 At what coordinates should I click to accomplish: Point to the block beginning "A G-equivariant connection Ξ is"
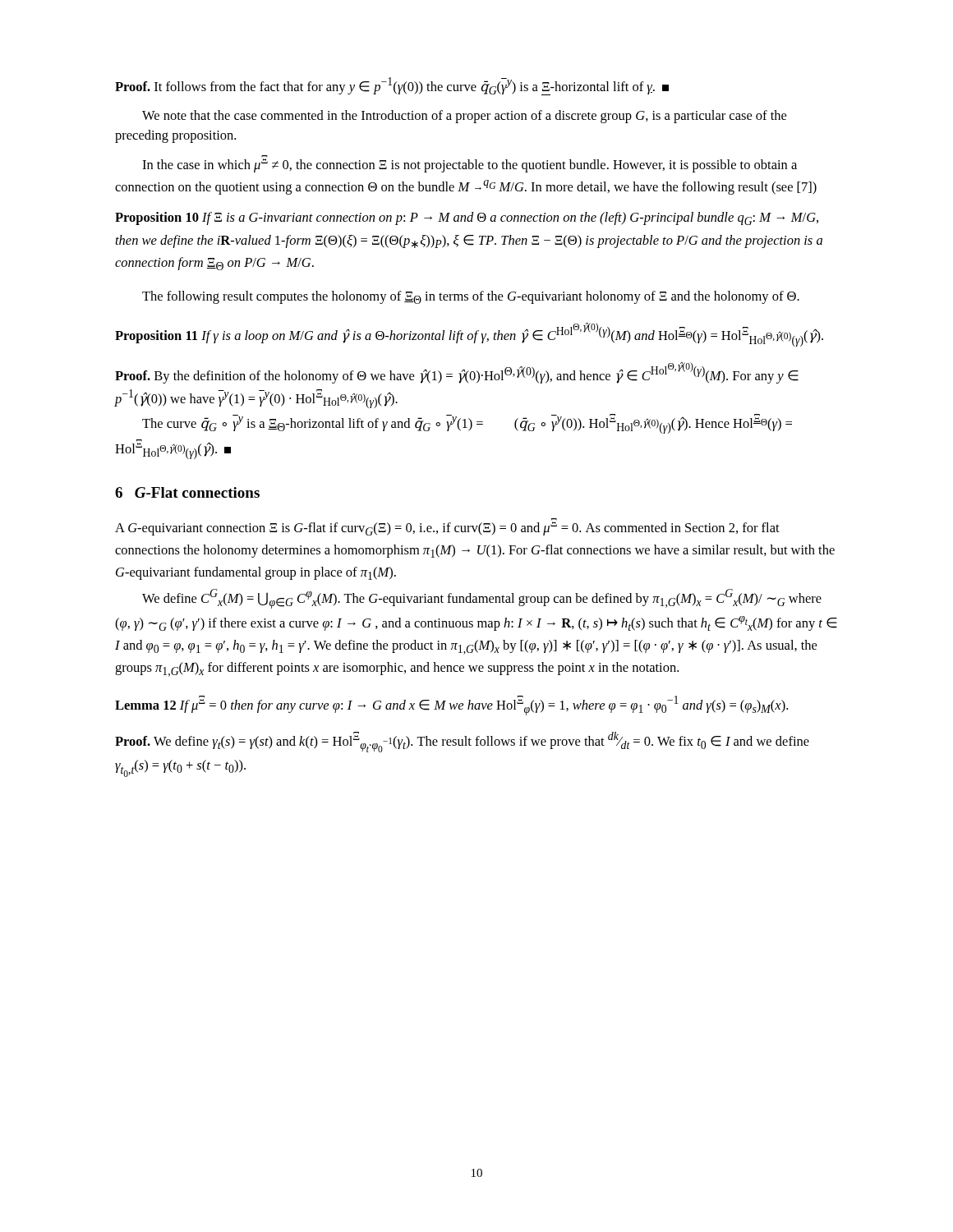(476, 598)
